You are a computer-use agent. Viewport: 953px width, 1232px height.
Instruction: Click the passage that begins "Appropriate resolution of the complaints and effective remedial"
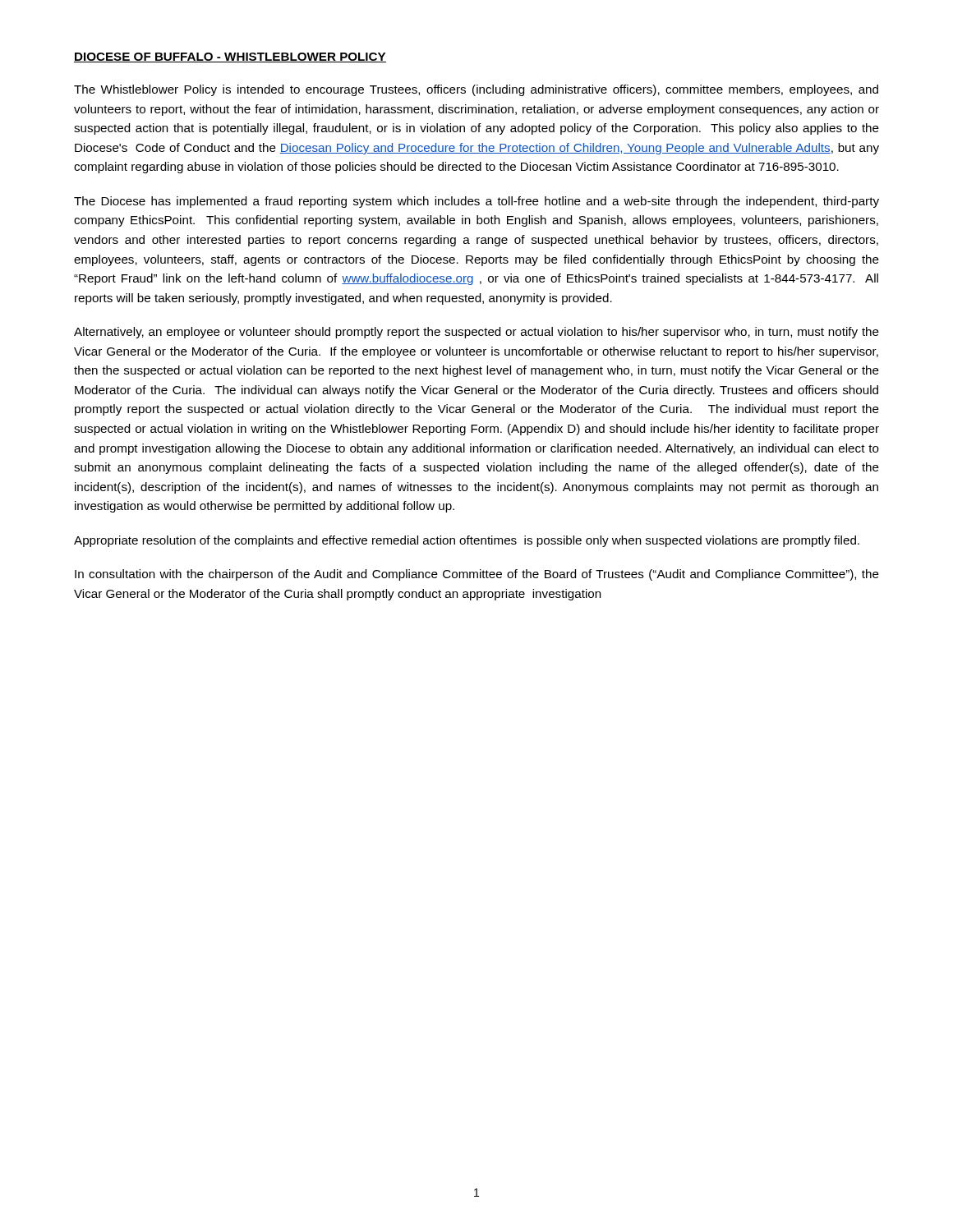(467, 540)
